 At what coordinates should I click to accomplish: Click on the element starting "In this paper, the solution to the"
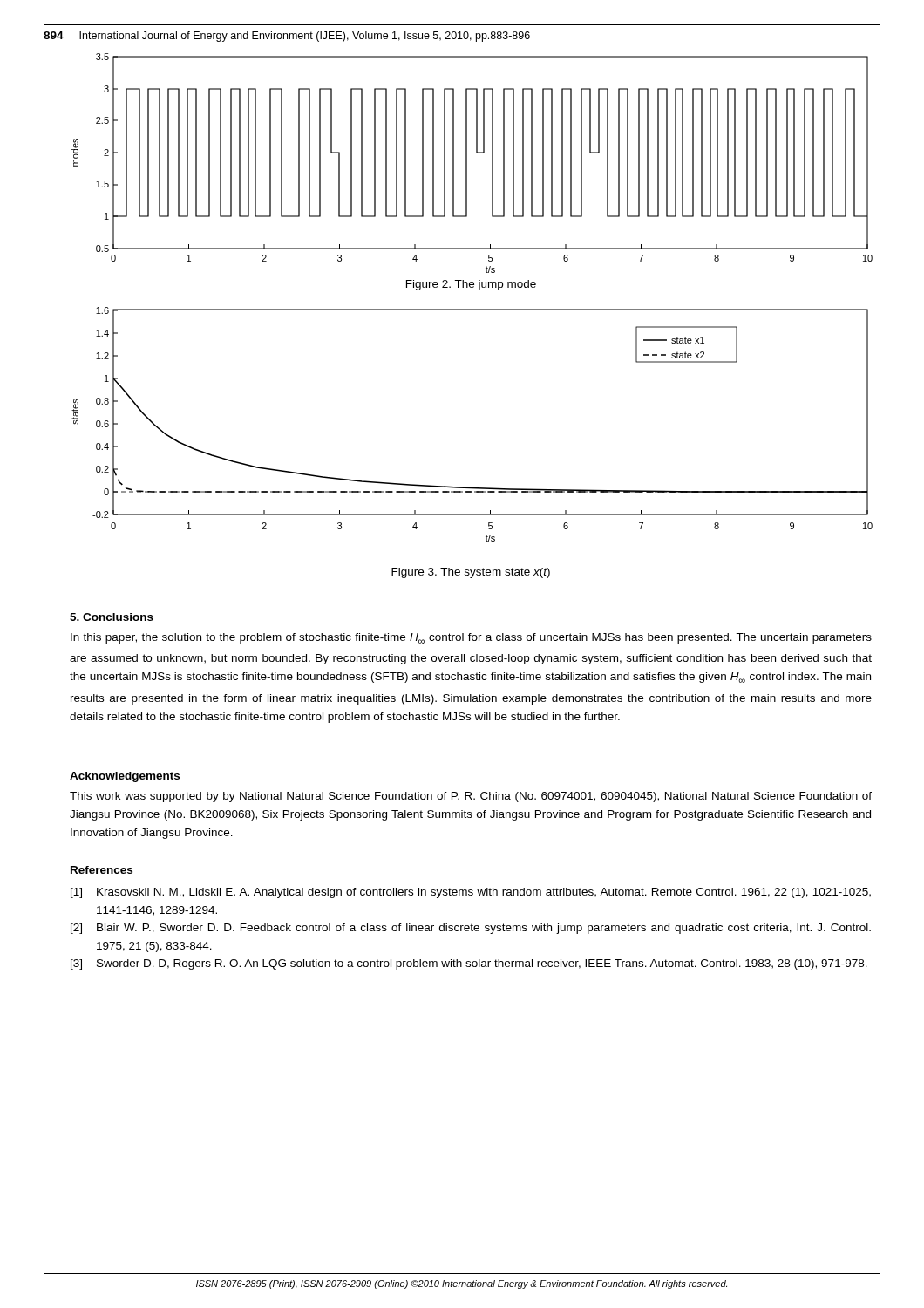click(471, 676)
